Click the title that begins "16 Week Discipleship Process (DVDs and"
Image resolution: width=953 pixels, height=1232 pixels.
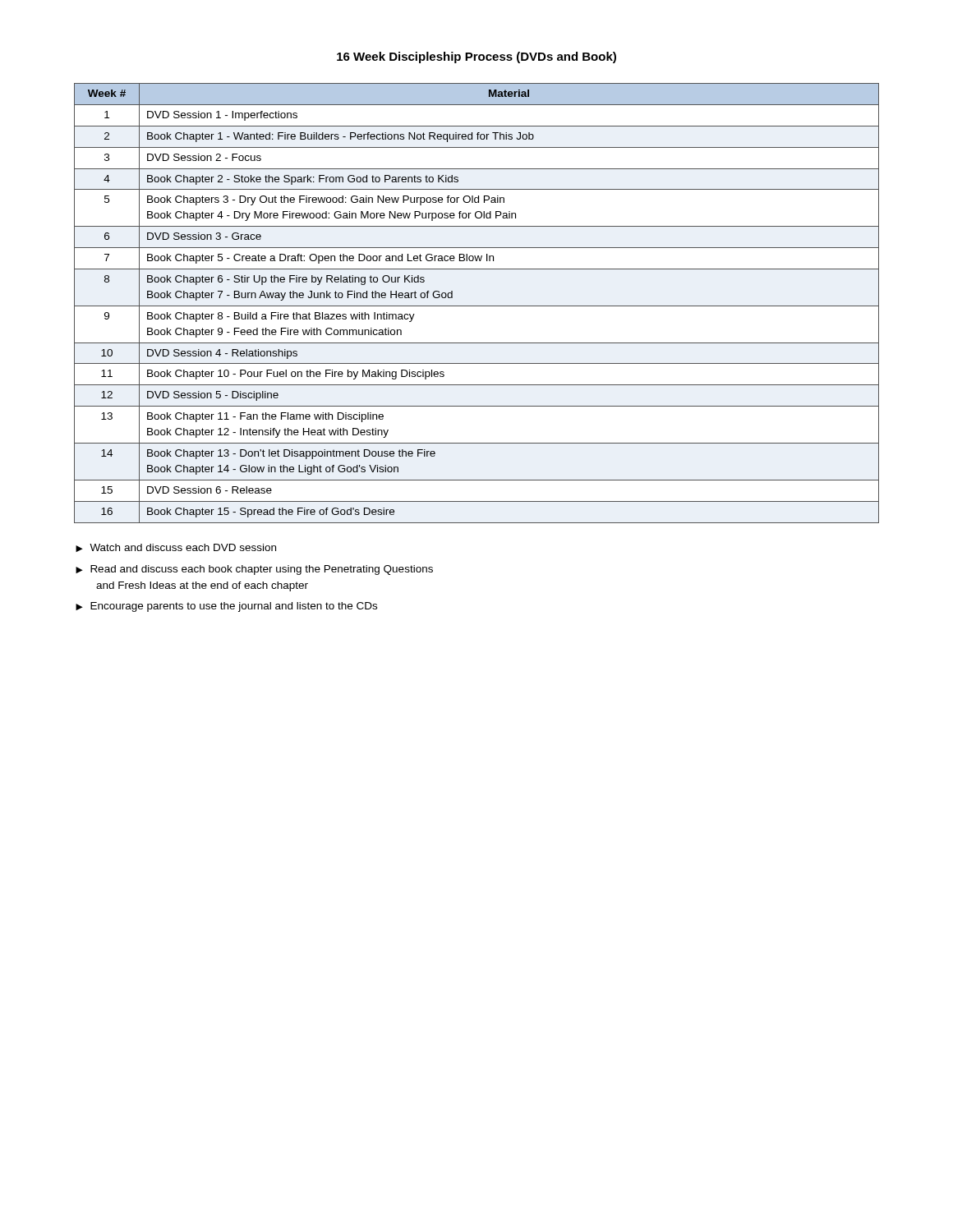pos(476,56)
